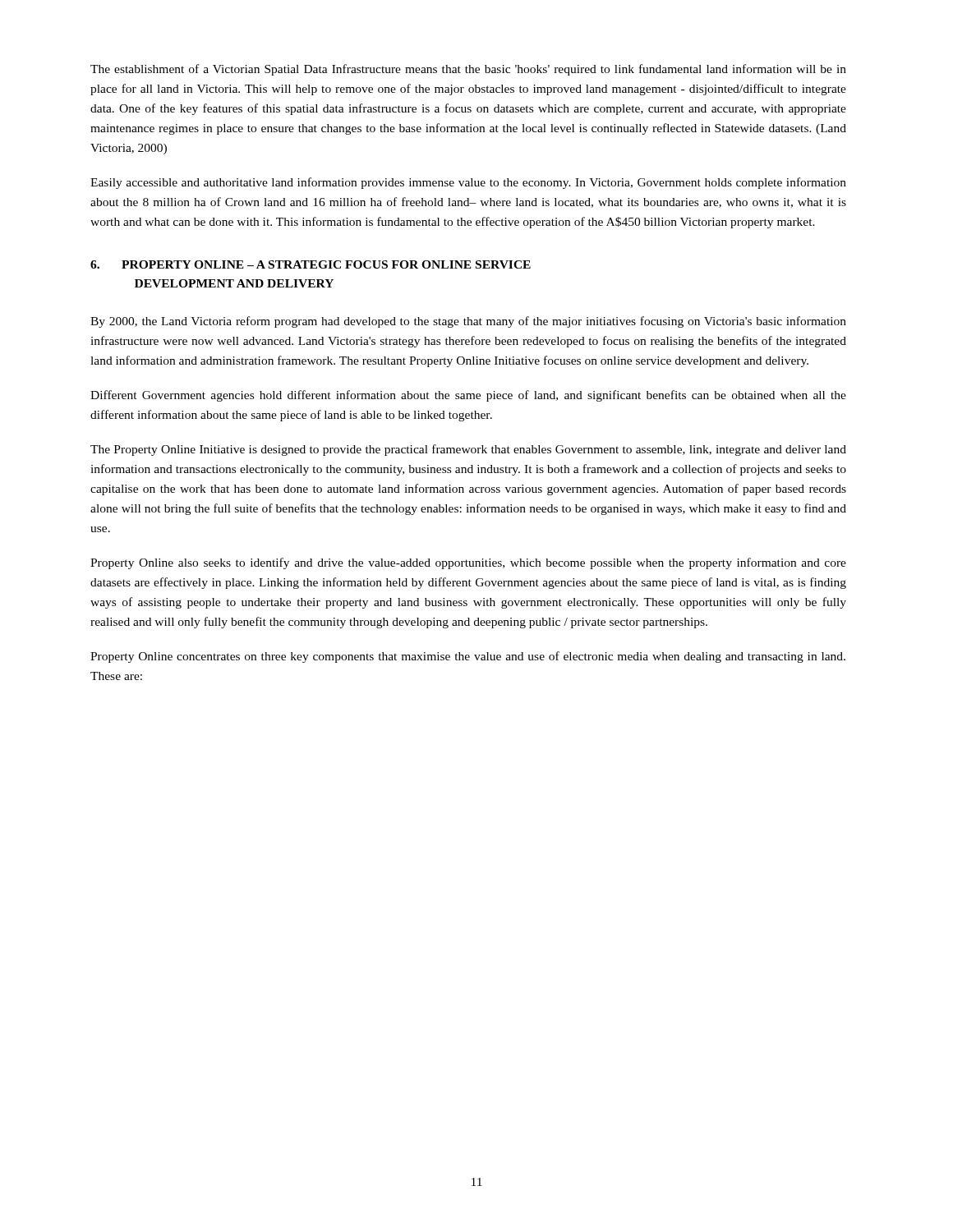Image resolution: width=953 pixels, height=1232 pixels.
Task: Locate the text block with the text "Property Online concentrates on three key"
Action: pyautogui.click(x=468, y=666)
